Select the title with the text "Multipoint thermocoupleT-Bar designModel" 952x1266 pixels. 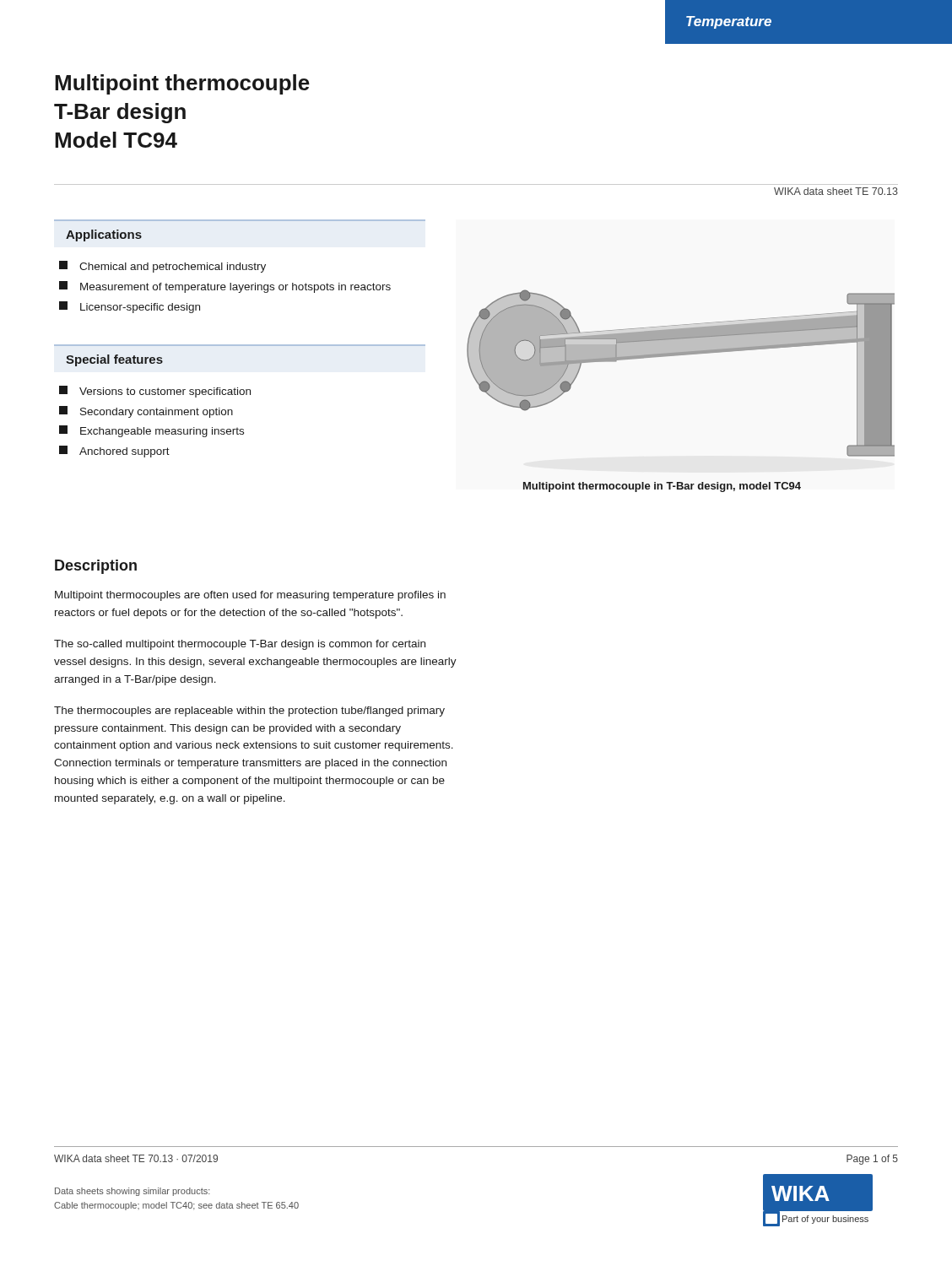point(182,84)
